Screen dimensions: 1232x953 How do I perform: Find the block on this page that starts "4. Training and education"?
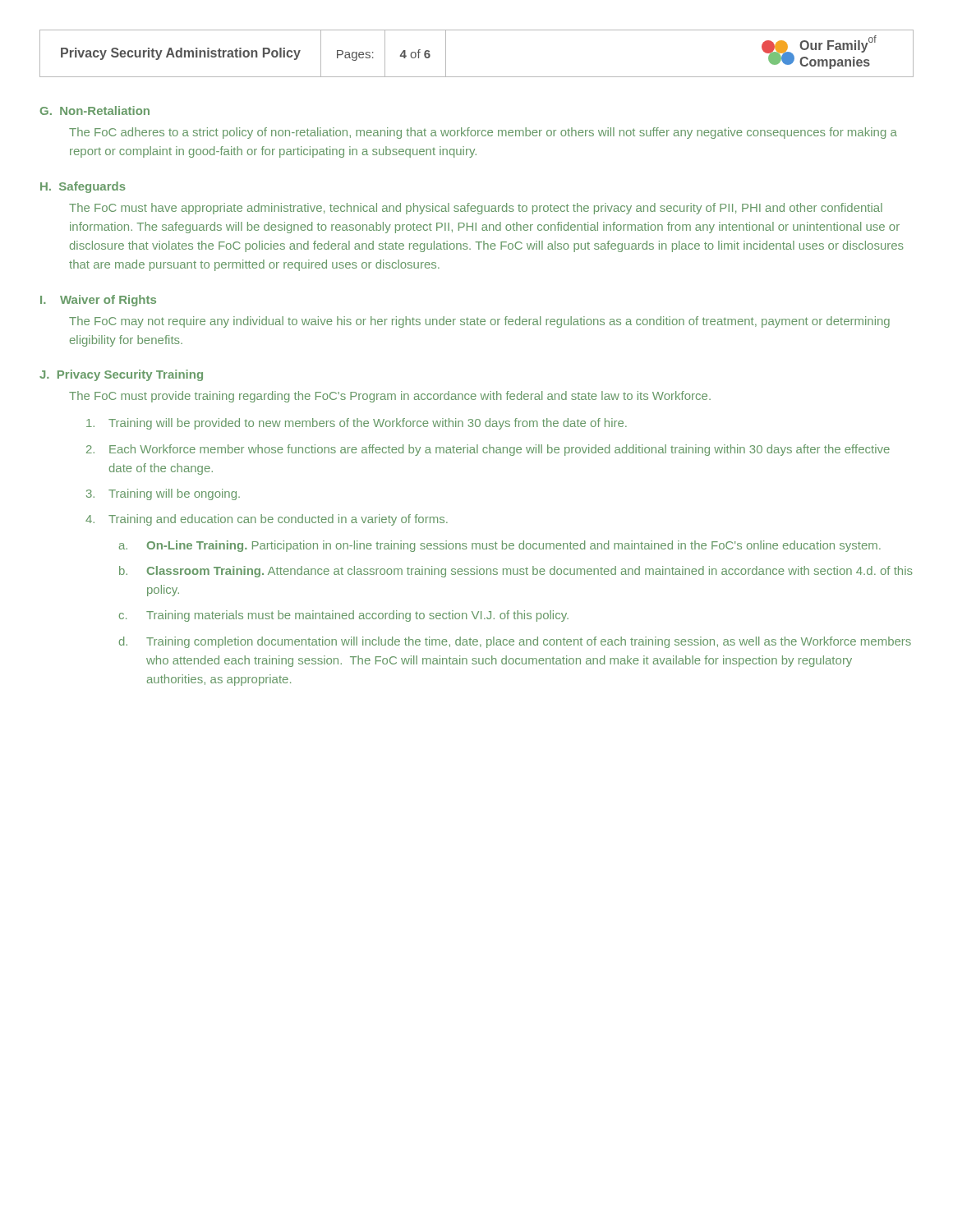click(x=267, y=520)
